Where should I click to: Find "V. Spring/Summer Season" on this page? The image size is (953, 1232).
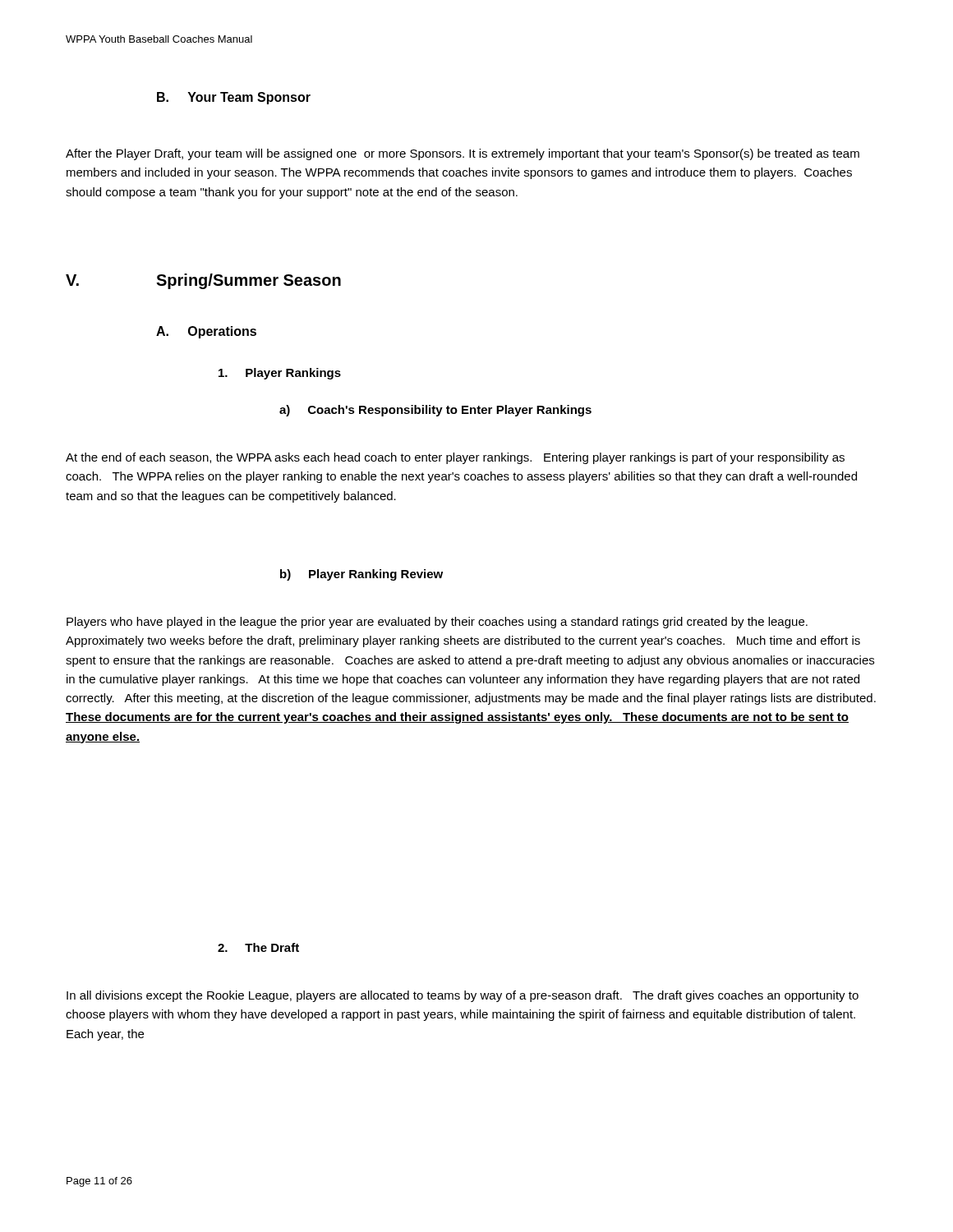(x=204, y=280)
